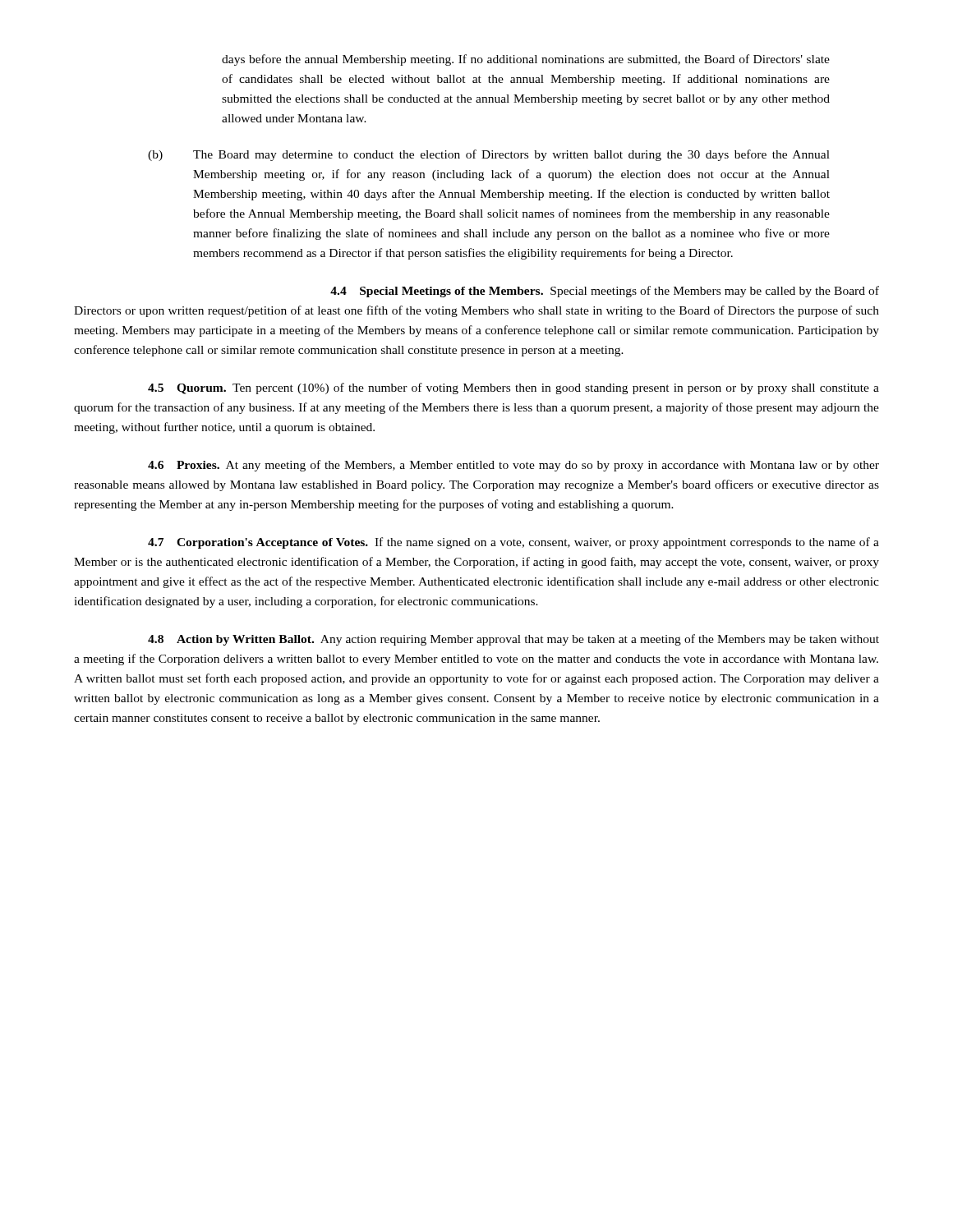Navigate to the element starting "5 Quorum. Ten percent (10%) of the number"
Screen dimensions: 1232x953
[x=476, y=407]
